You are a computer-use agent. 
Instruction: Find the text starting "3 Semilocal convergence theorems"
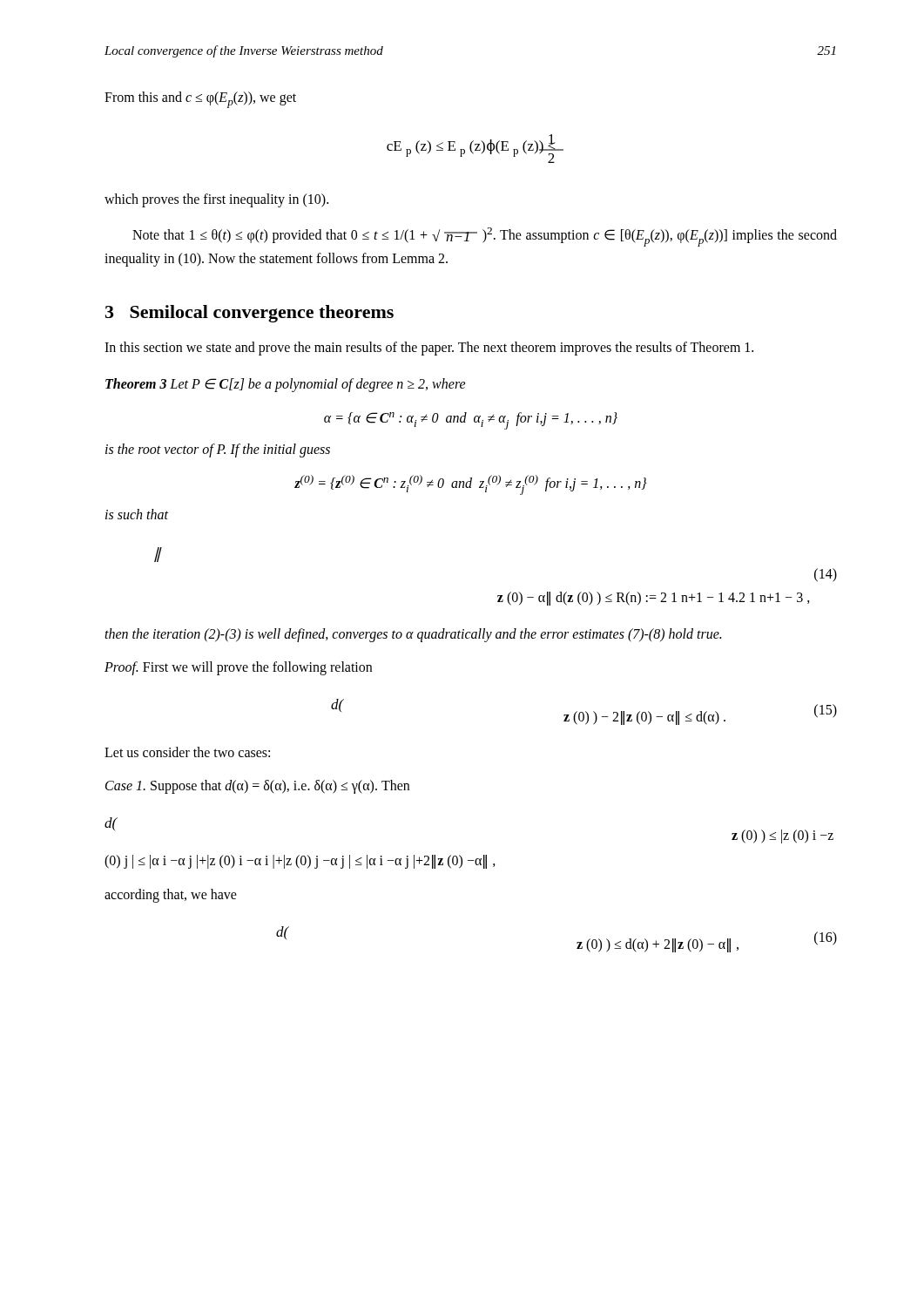point(249,312)
